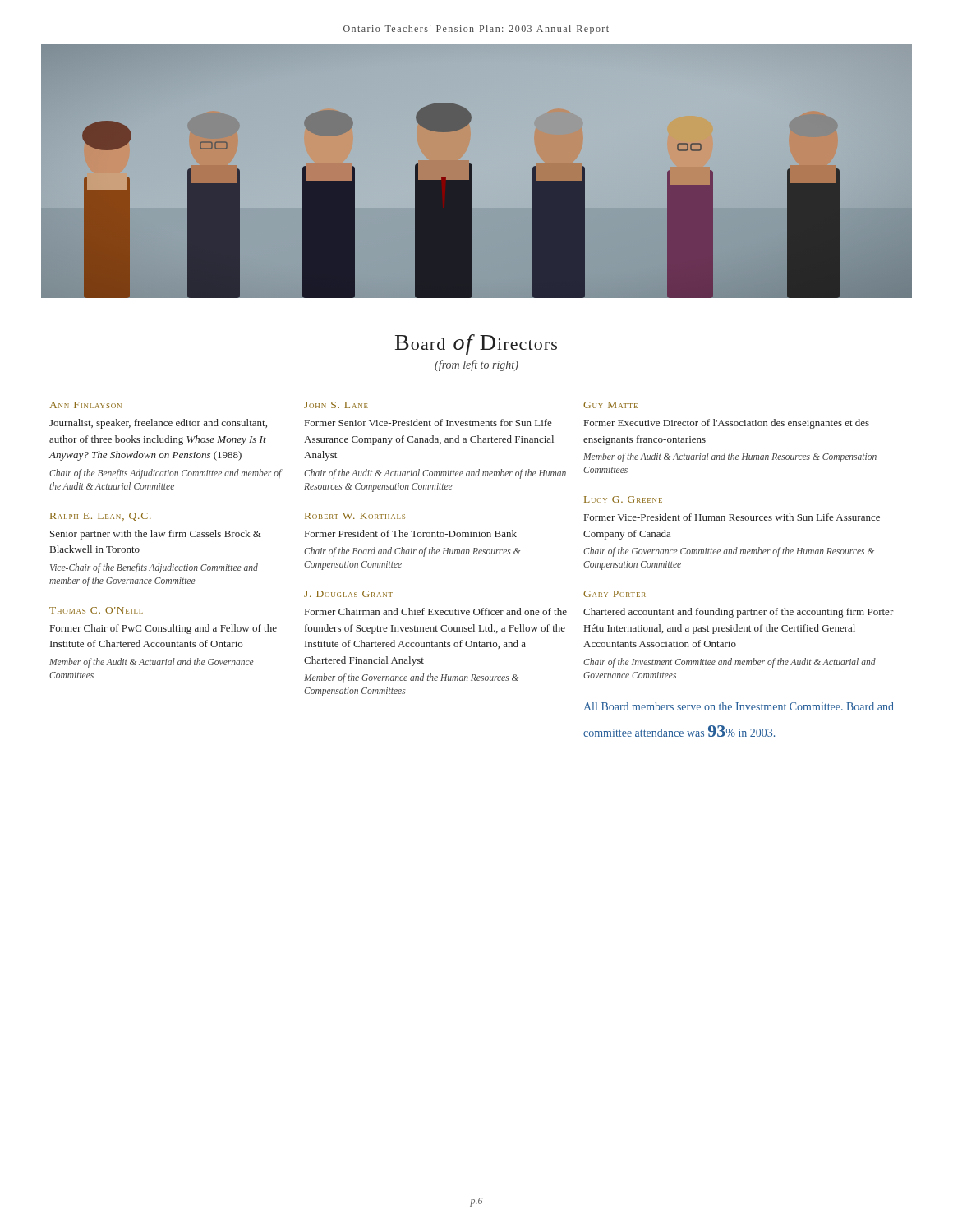Screen dimensions: 1232x953
Task: Point to "J. Douglas Grant"
Action: [x=348, y=594]
